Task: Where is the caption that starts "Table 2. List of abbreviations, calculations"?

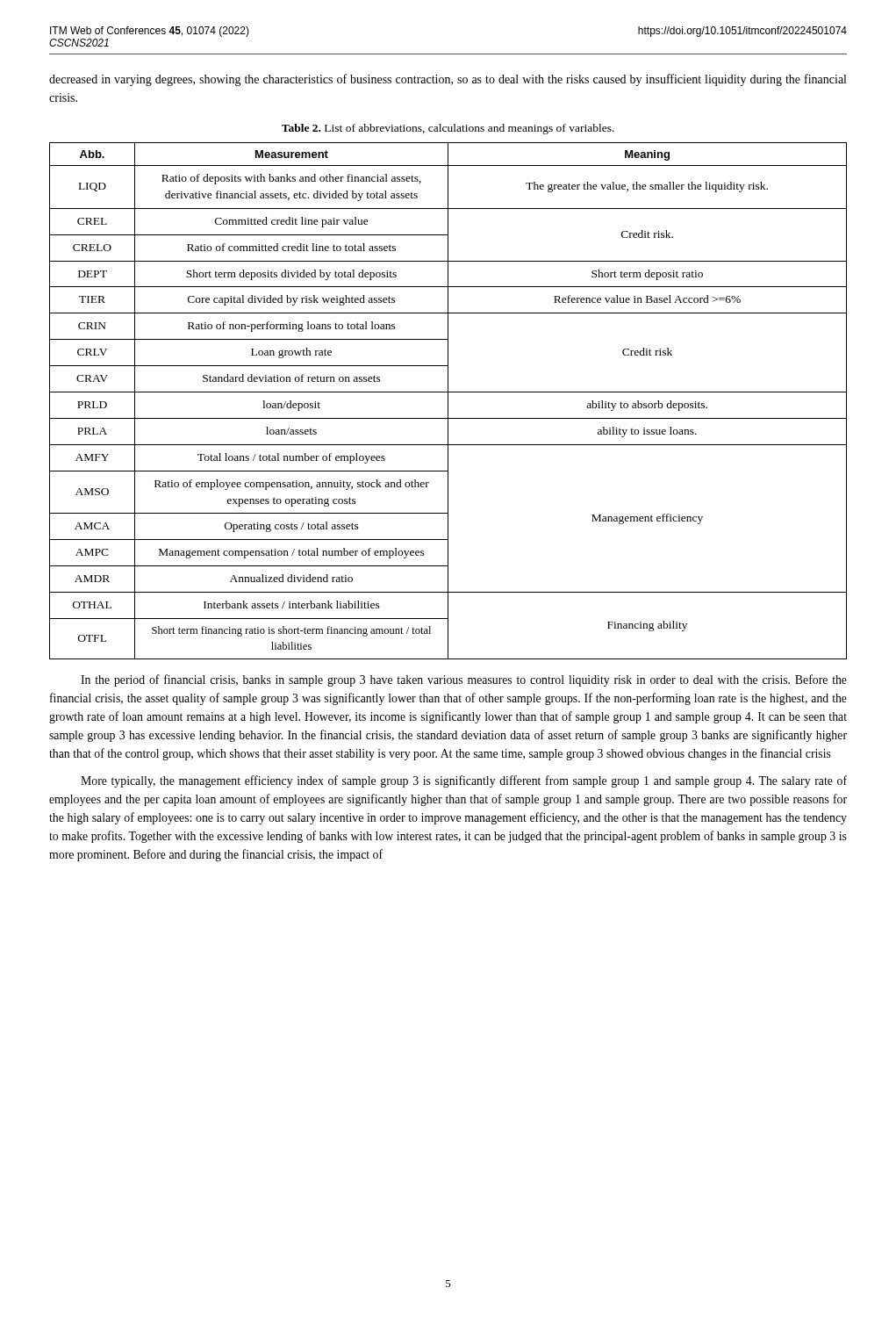Action: point(448,128)
